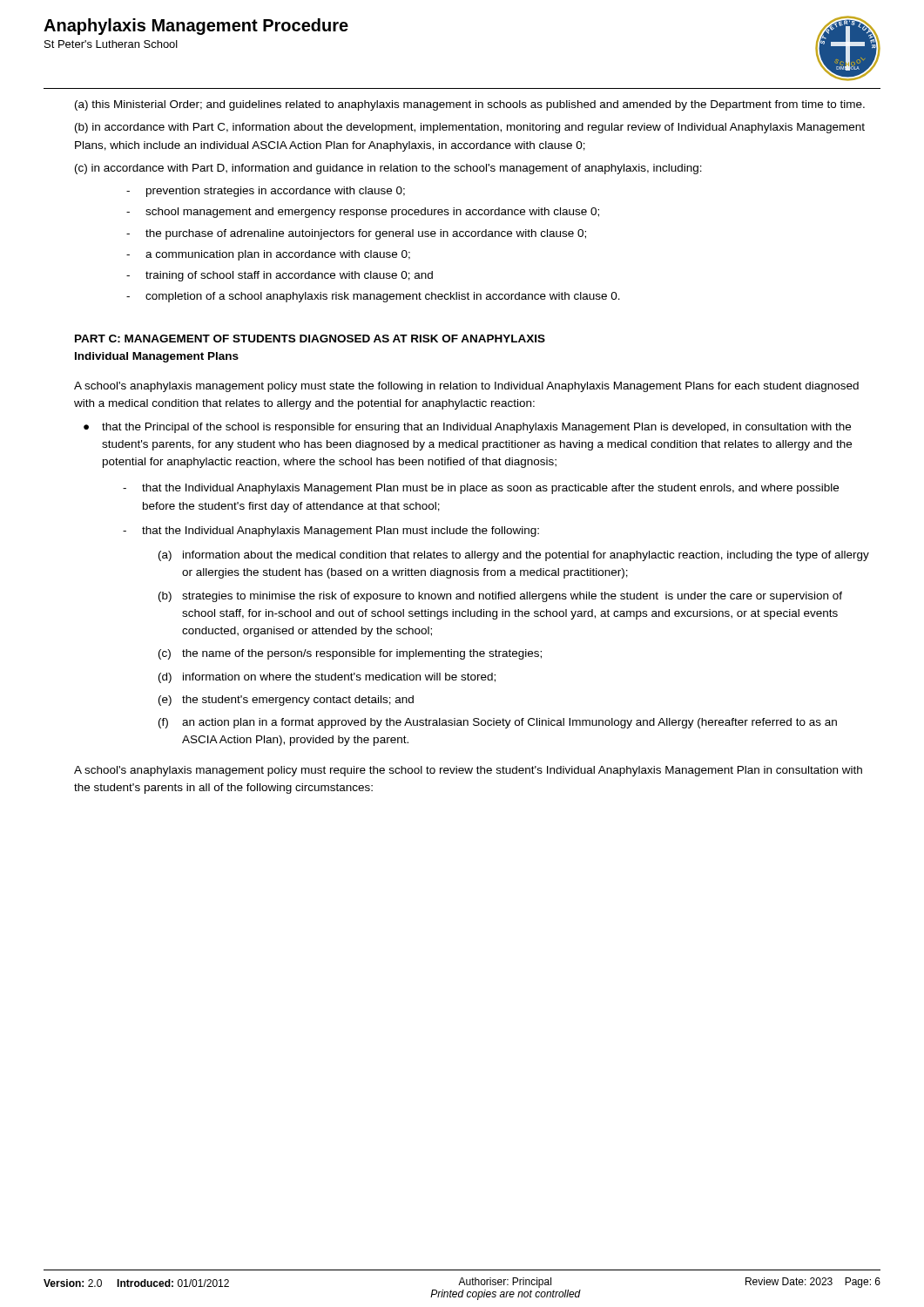The height and width of the screenshot is (1307, 924).
Task: Find the text block starting "(b) strategies to minimise the risk of"
Action: [515, 613]
